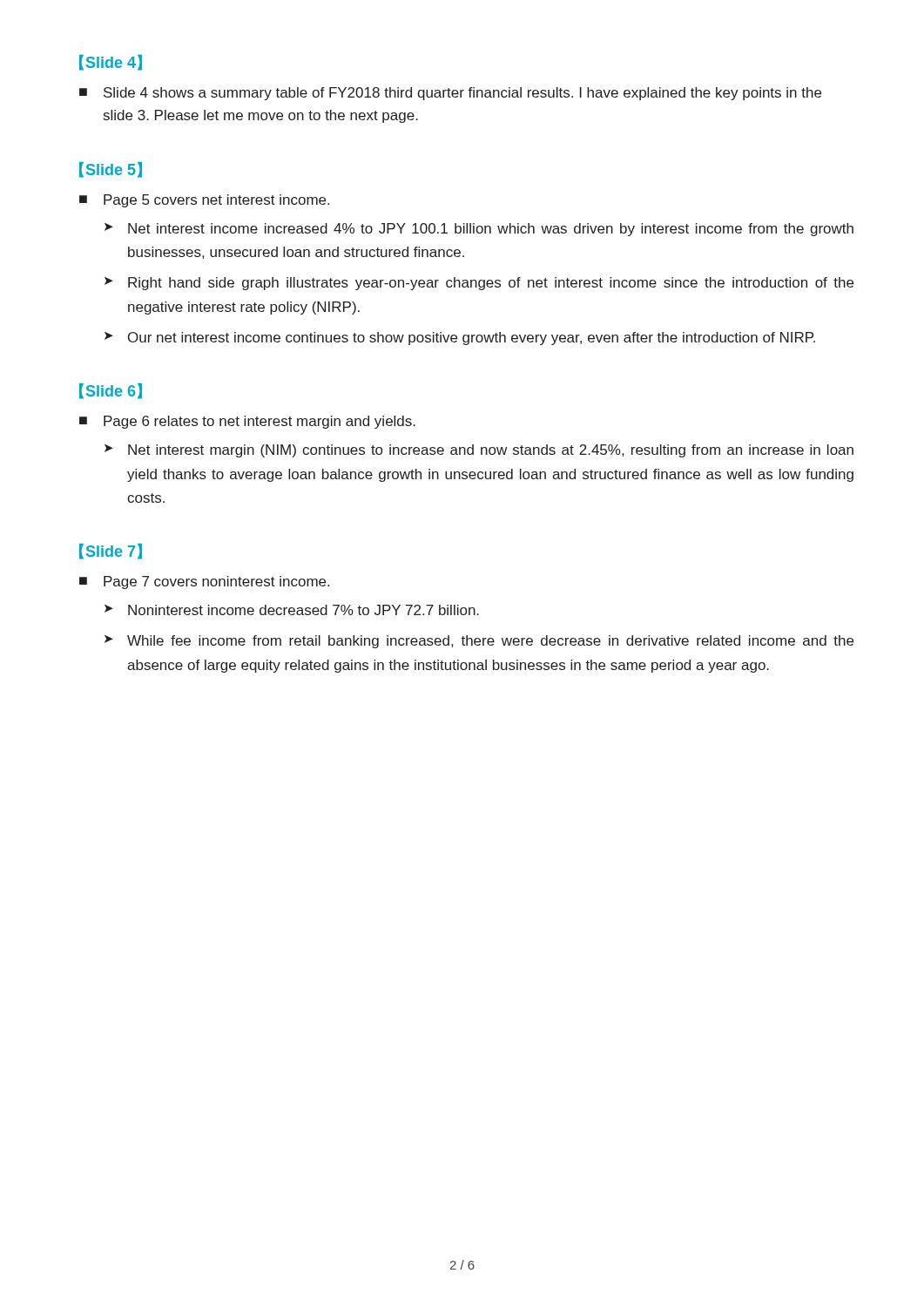The image size is (924, 1307).
Task: Select the block starting "【Slide 7】"
Action: coord(111,551)
